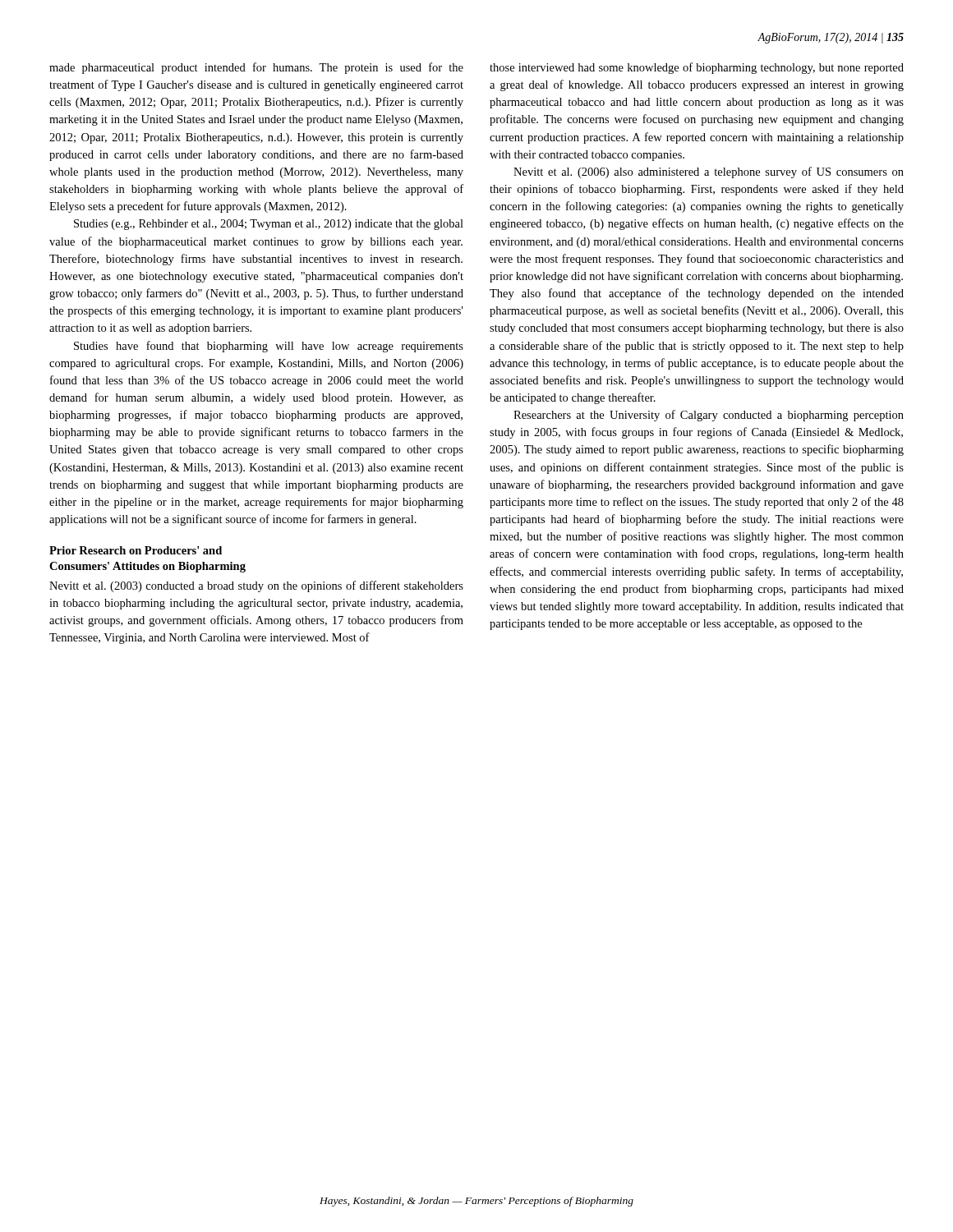Select the text block starting "Studies (e.g., Rehbinder et al.,"
The height and width of the screenshot is (1232, 953).
(256, 276)
